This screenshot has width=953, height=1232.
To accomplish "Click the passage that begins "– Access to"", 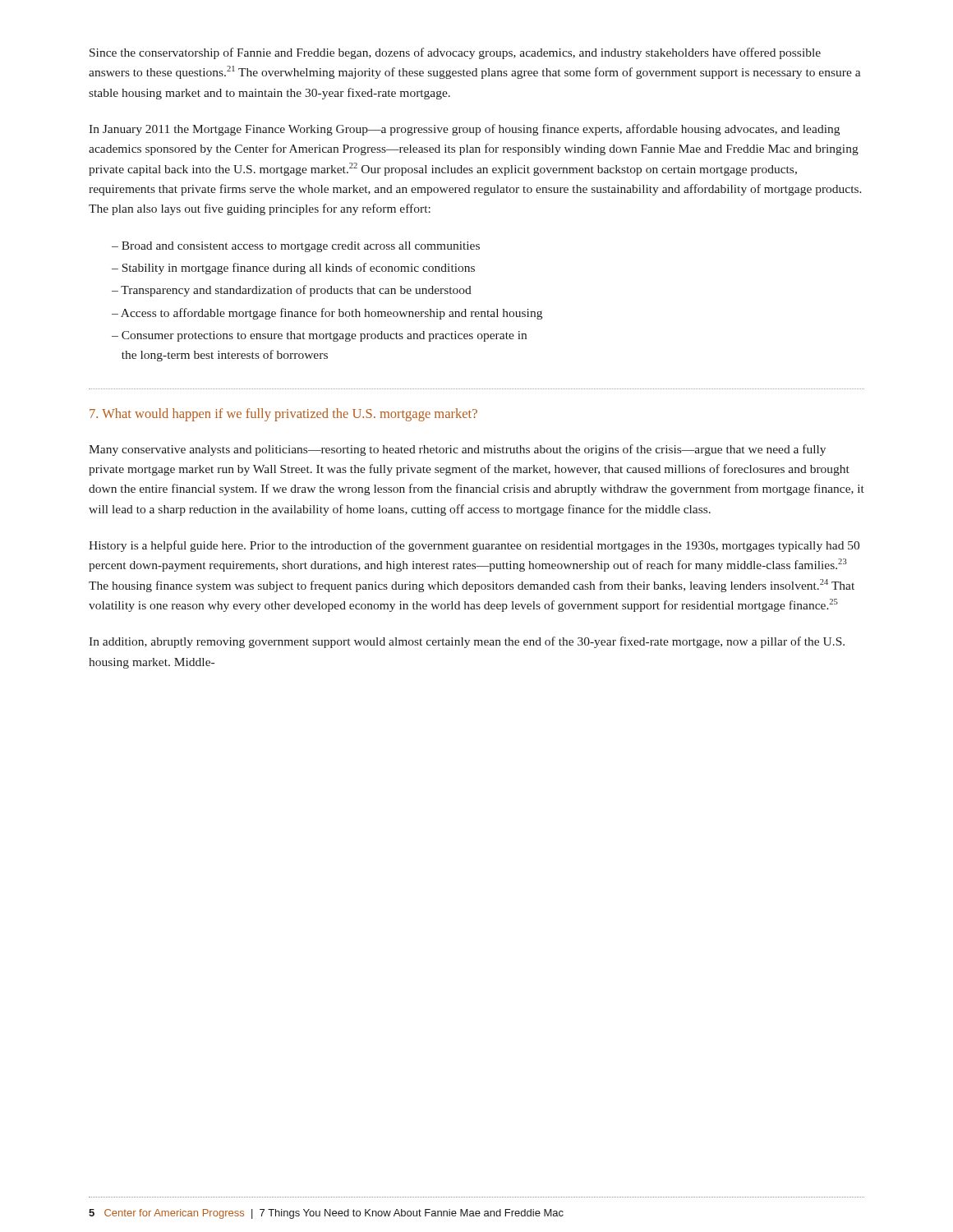I will click(x=327, y=312).
